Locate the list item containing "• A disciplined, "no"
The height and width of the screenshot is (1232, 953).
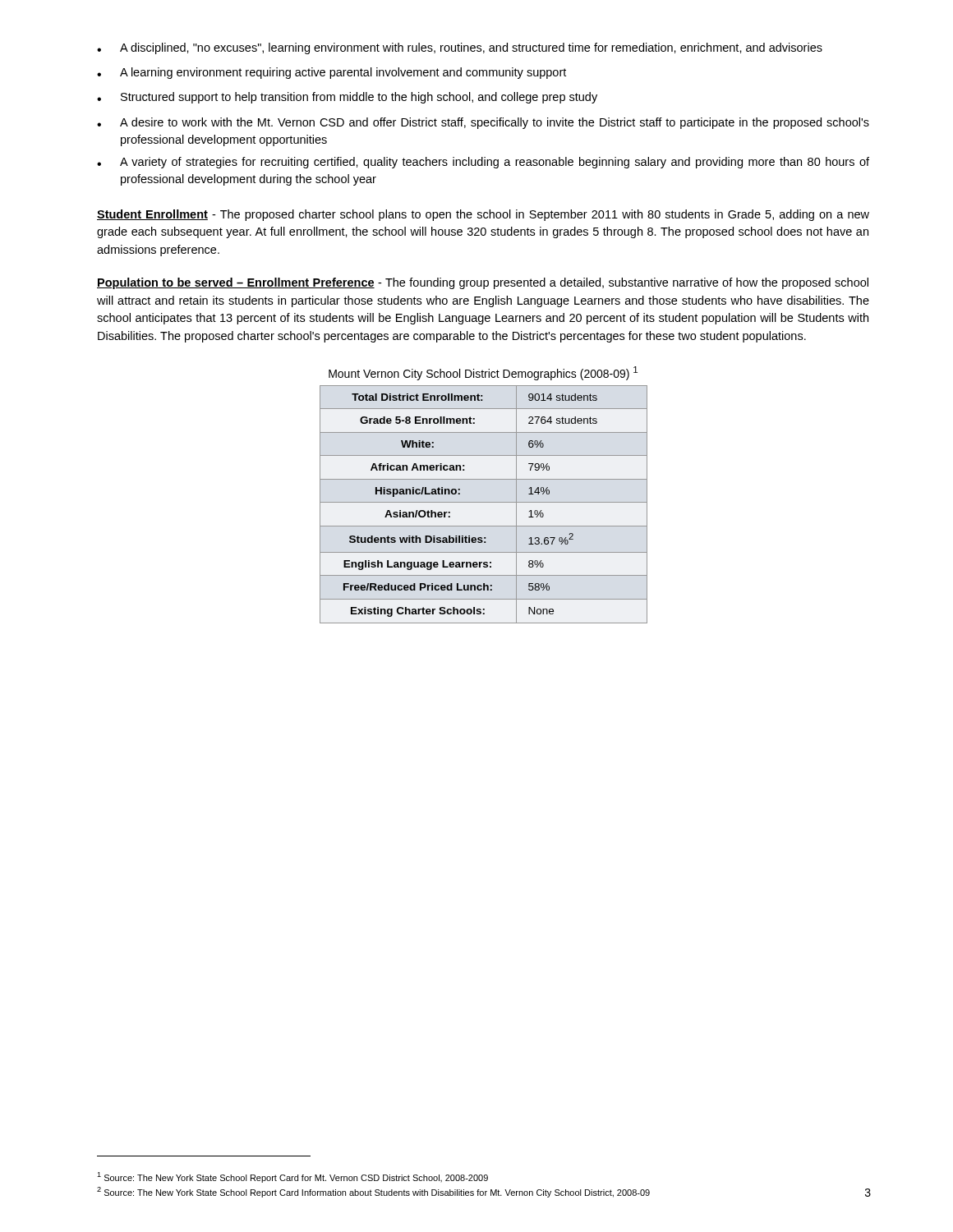point(483,49)
